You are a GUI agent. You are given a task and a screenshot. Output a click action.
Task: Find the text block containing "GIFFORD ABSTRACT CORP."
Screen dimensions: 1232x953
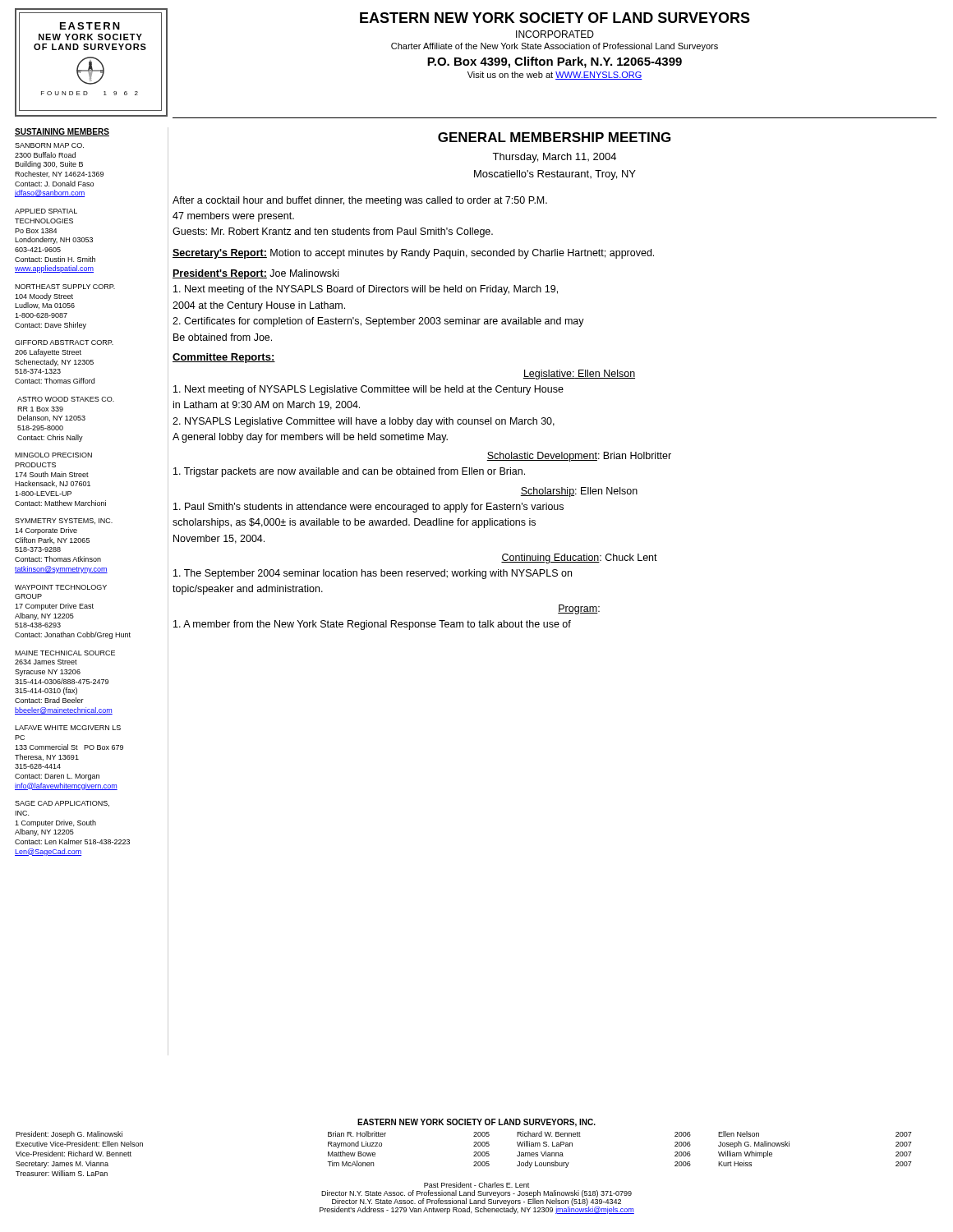pos(64,362)
